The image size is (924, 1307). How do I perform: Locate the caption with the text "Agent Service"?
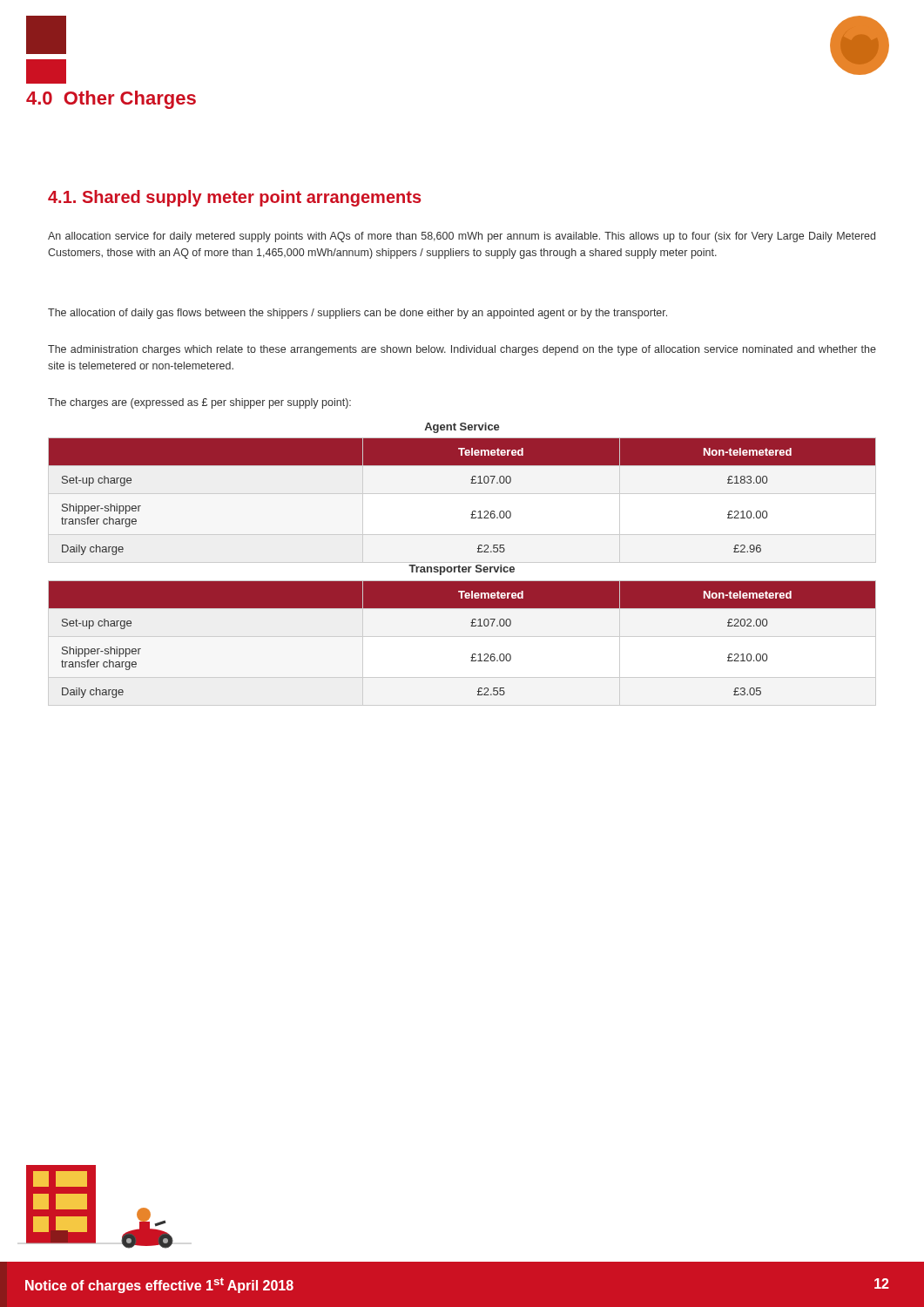(462, 426)
